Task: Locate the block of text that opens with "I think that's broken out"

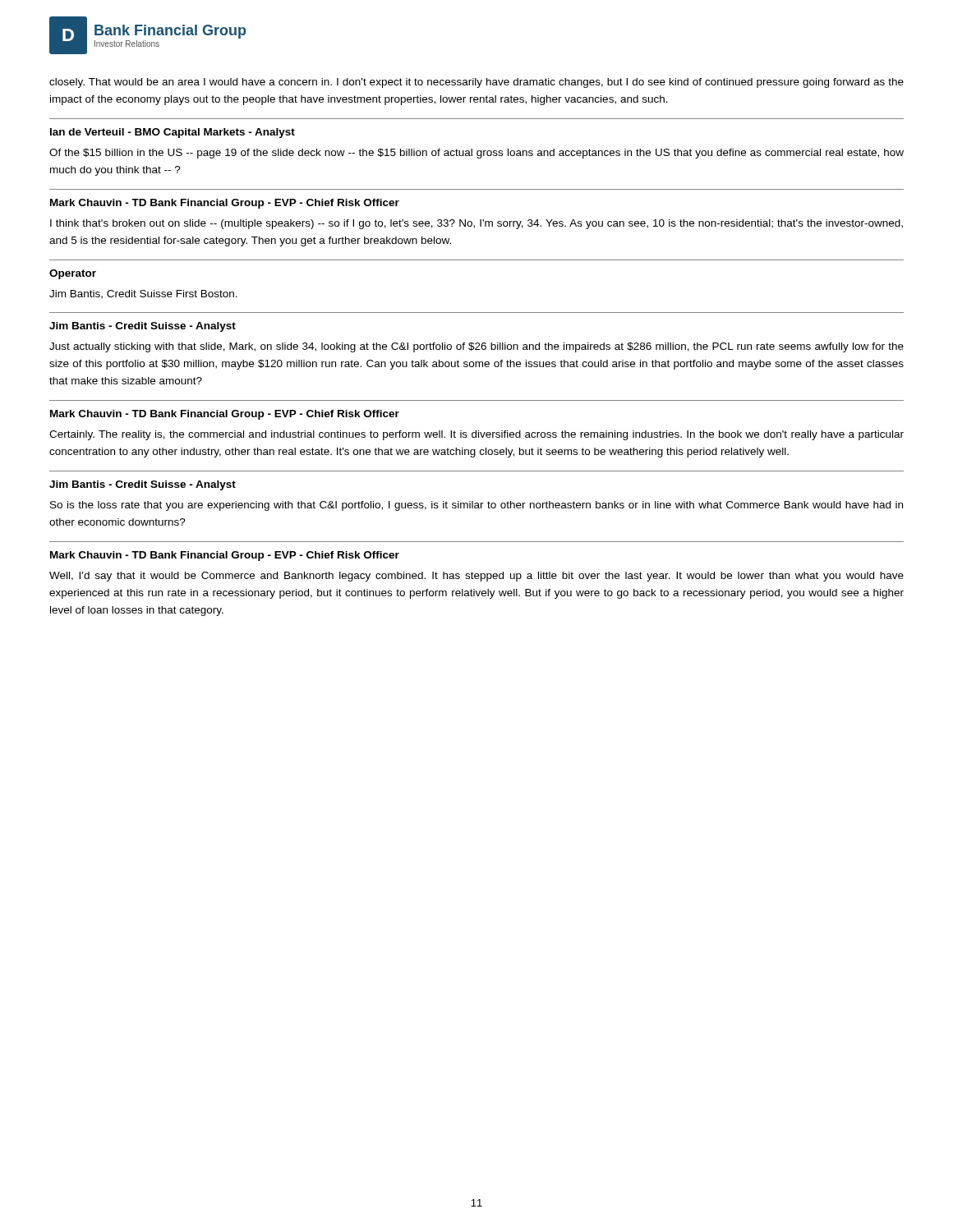Action: [x=476, y=231]
